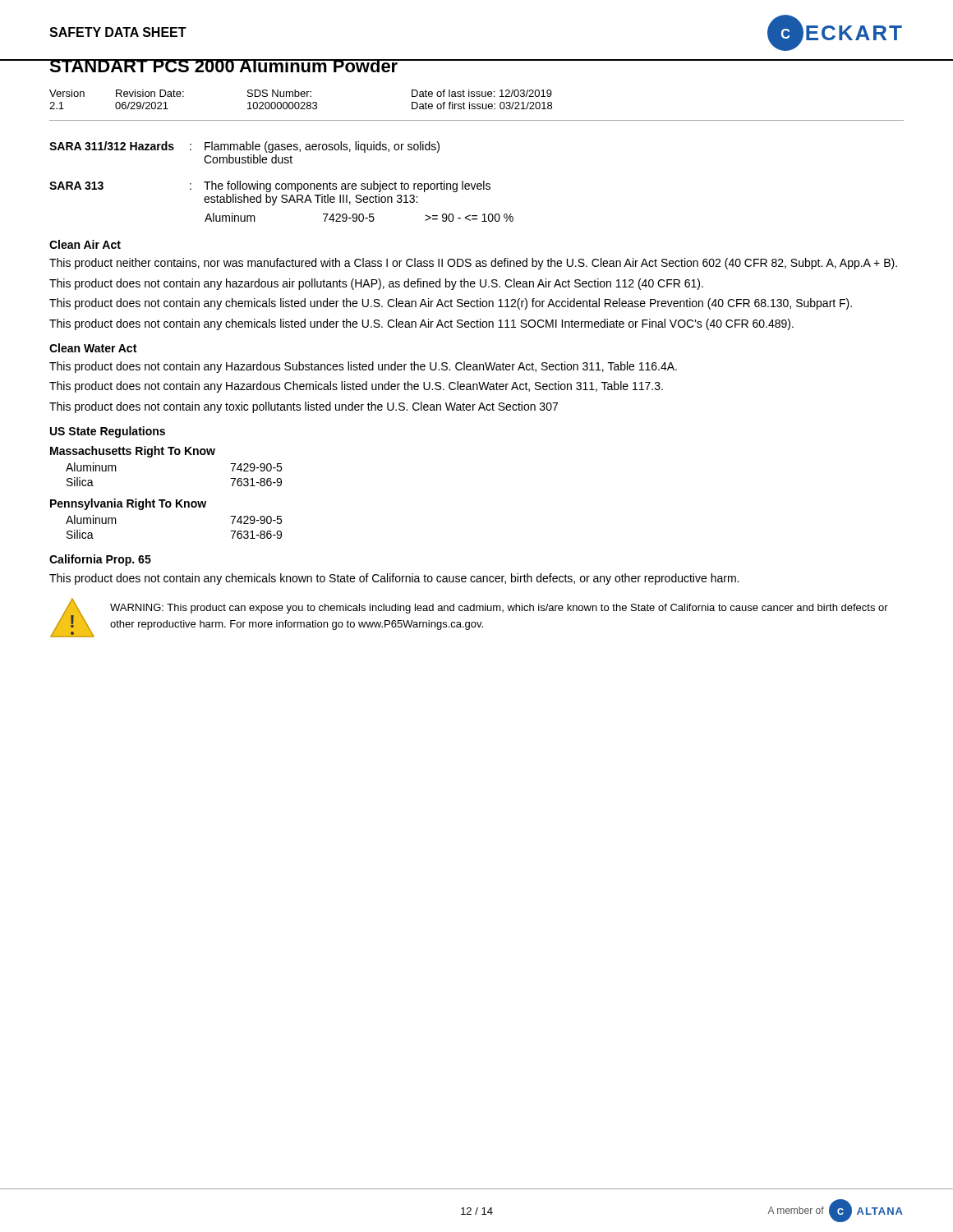Find the text block that says "This product neither contains, nor was"
Screen dimensions: 1232x953
pyautogui.click(x=474, y=263)
